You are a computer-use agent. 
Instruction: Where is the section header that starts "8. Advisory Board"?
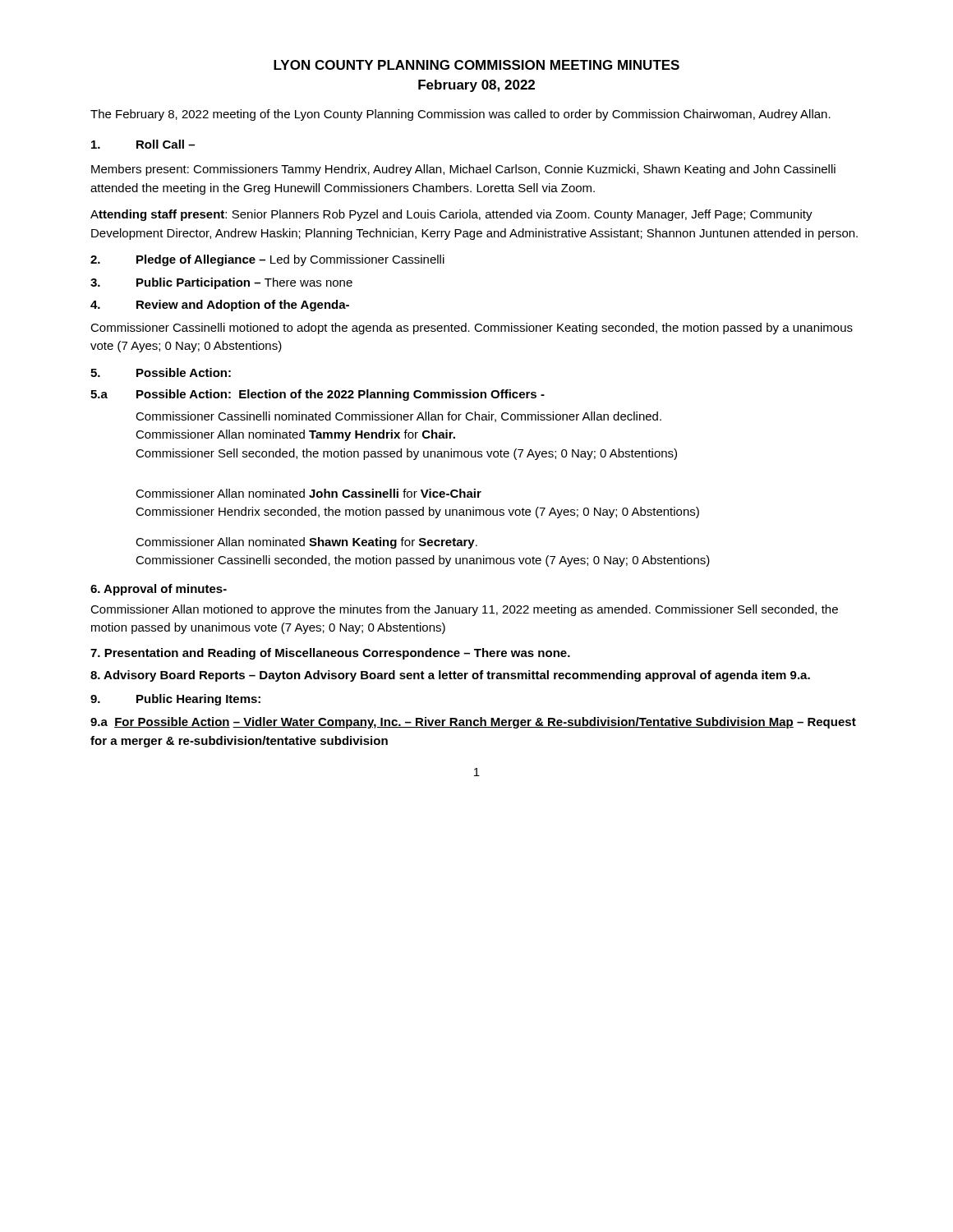(450, 674)
